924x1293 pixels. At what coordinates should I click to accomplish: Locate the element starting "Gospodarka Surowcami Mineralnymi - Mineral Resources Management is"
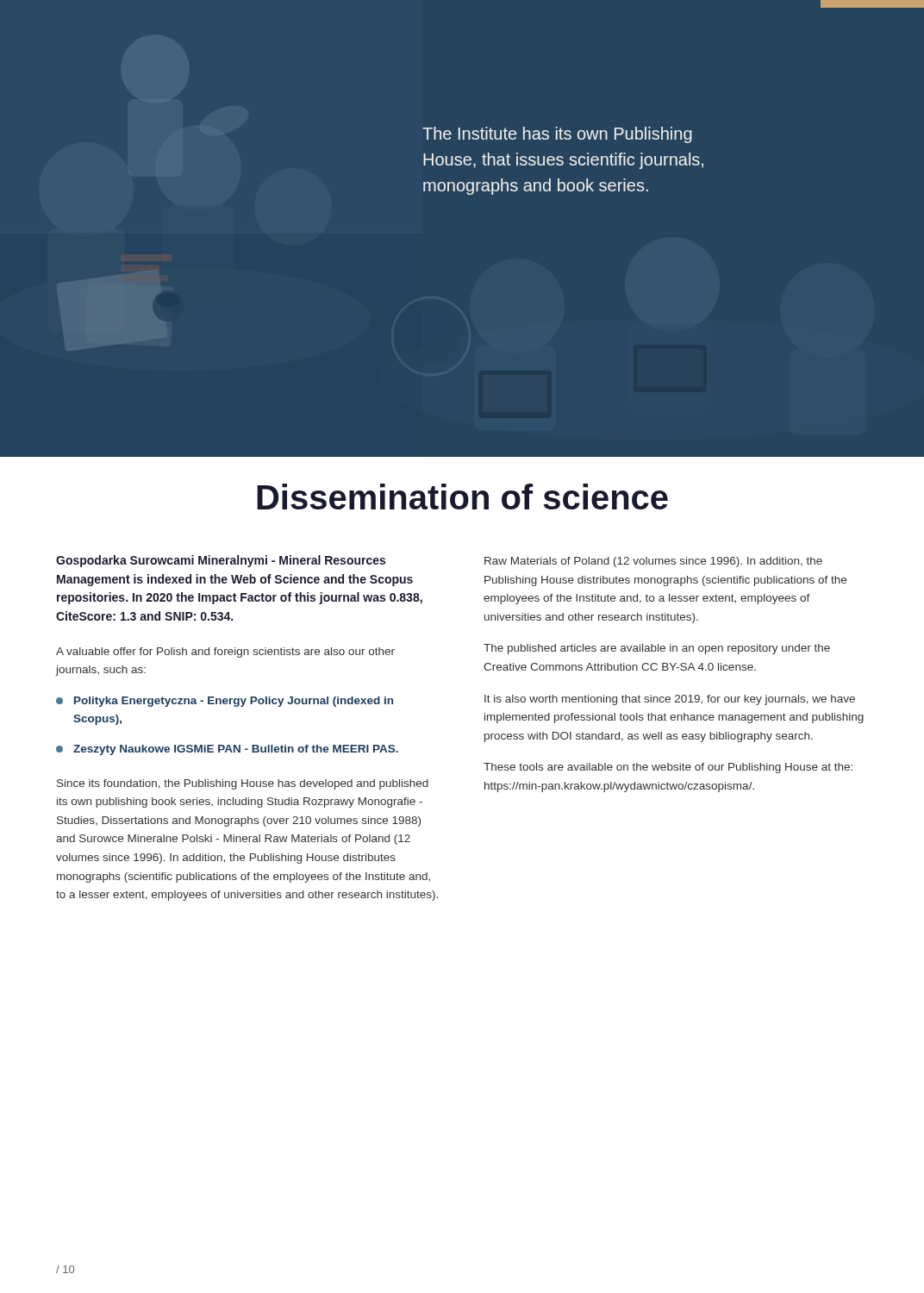click(239, 588)
